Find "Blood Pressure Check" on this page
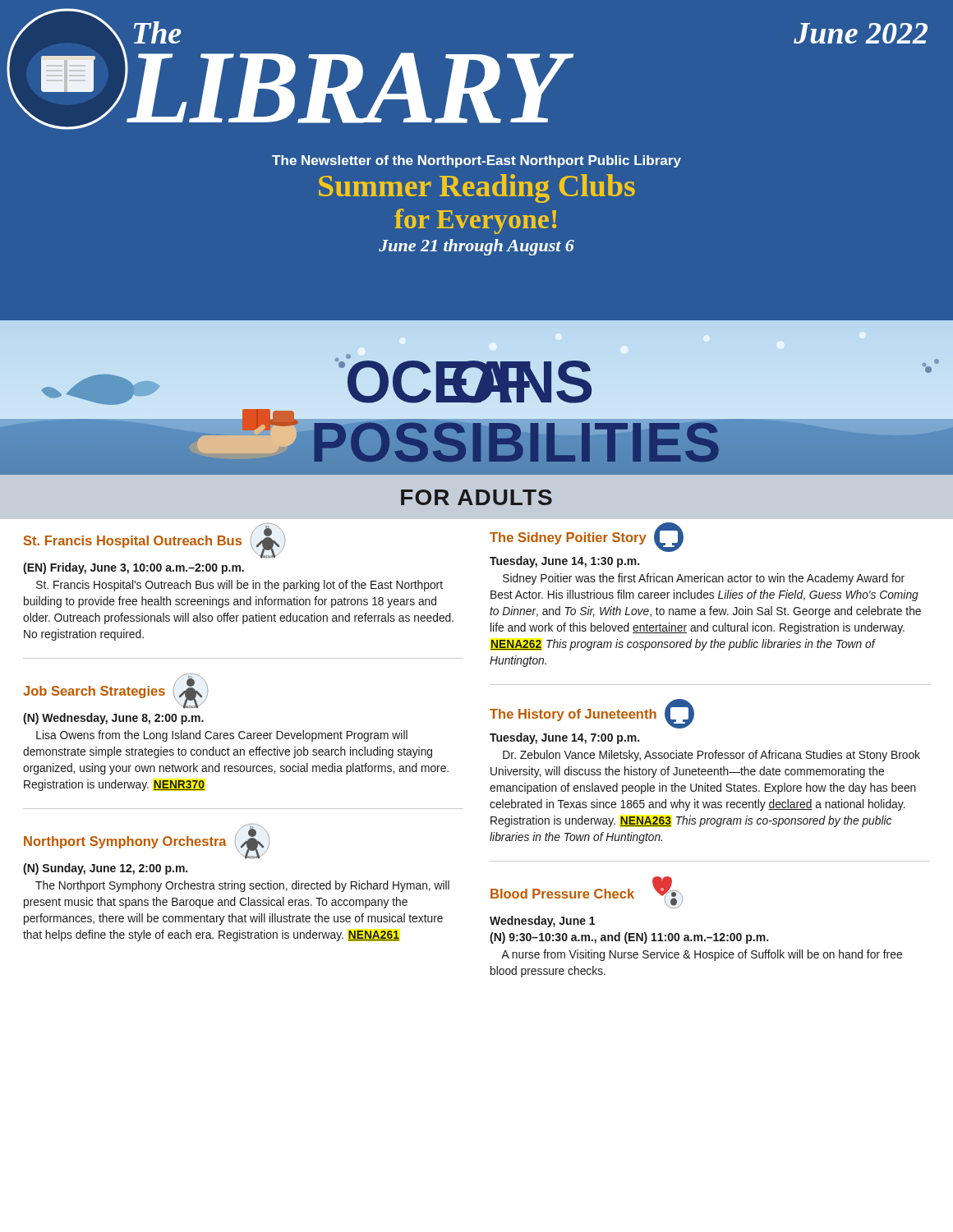953x1232 pixels. pos(587,892)
